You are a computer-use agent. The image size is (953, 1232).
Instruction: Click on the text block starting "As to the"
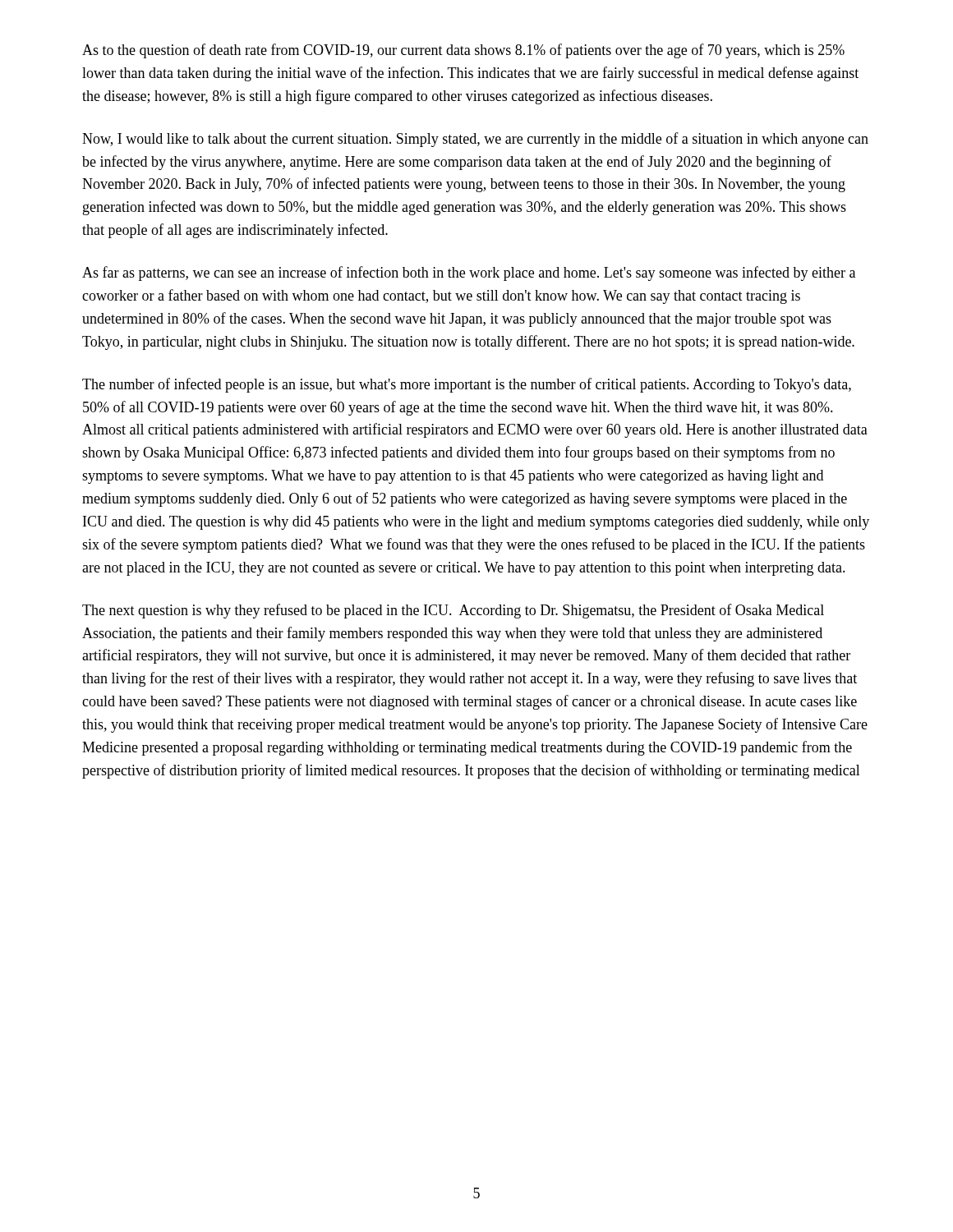(470, 73)
